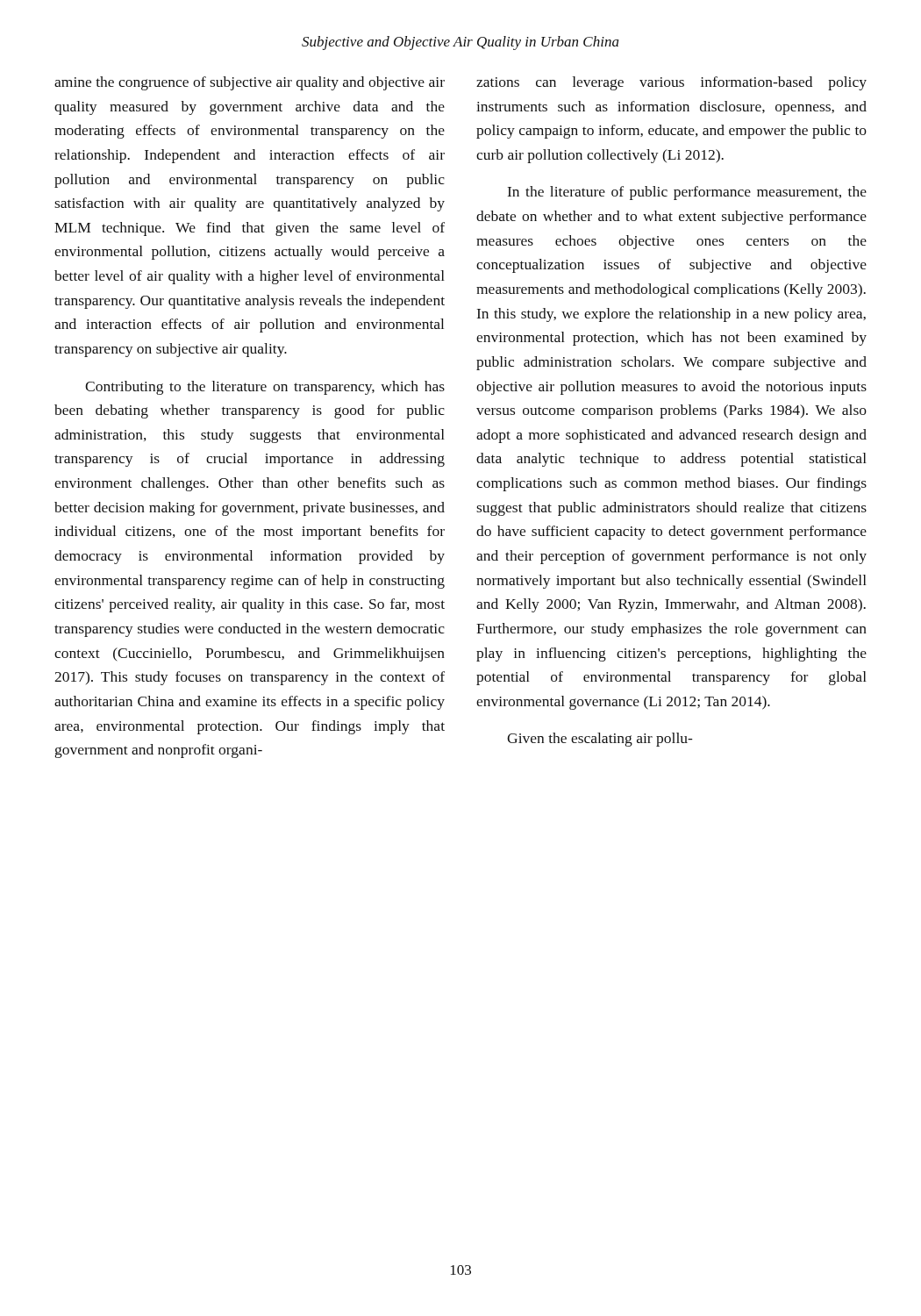921x1316 pixels.
Task: Click on the text block that says "amine the congruence of subjective"
Action: tap(250, 416)
